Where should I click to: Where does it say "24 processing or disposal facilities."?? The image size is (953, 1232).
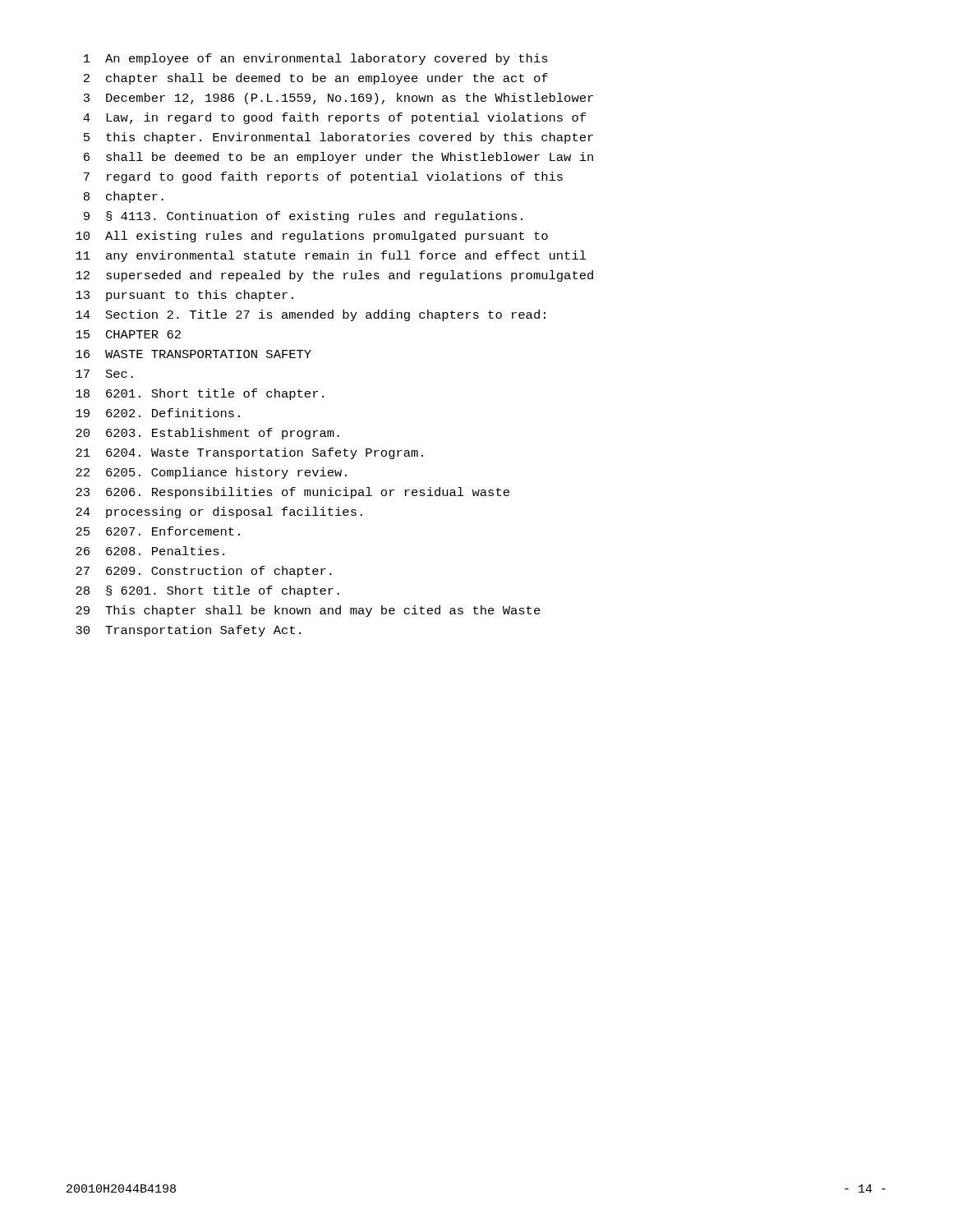tap(219, 513)
